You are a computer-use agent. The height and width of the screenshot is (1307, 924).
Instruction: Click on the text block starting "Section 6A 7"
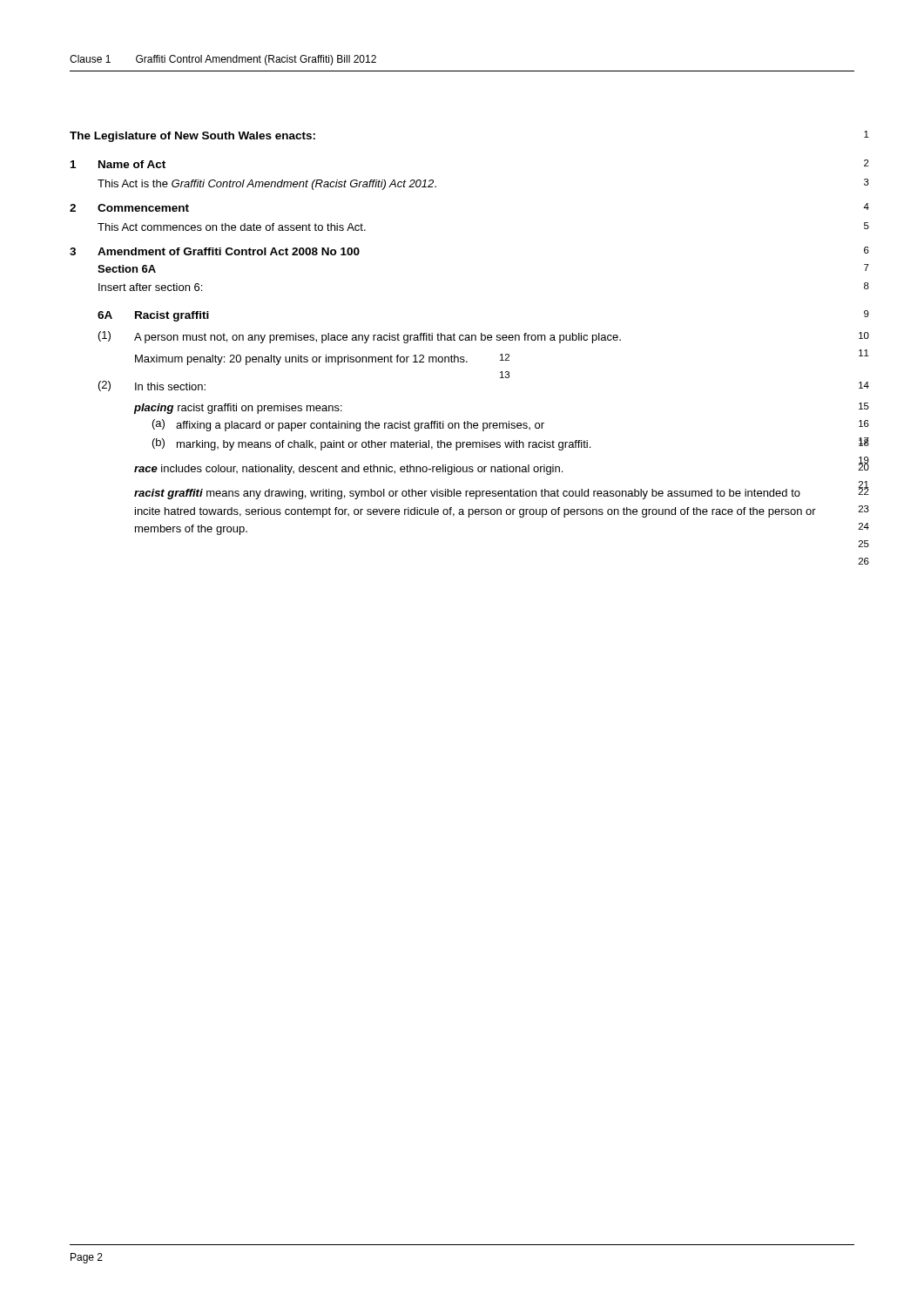[x=127, y=269]
